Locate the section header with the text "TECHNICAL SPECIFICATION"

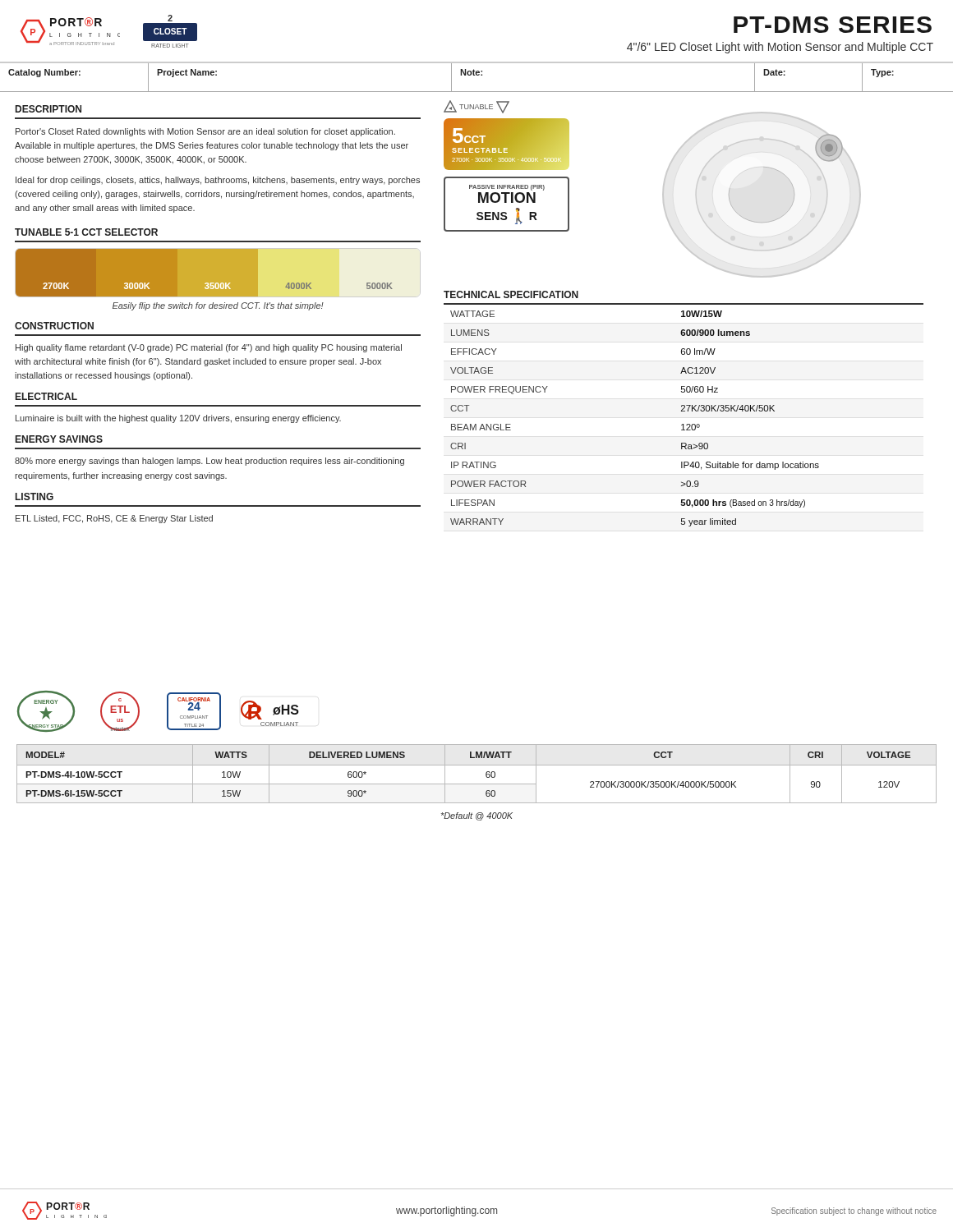tap(511, 295)
